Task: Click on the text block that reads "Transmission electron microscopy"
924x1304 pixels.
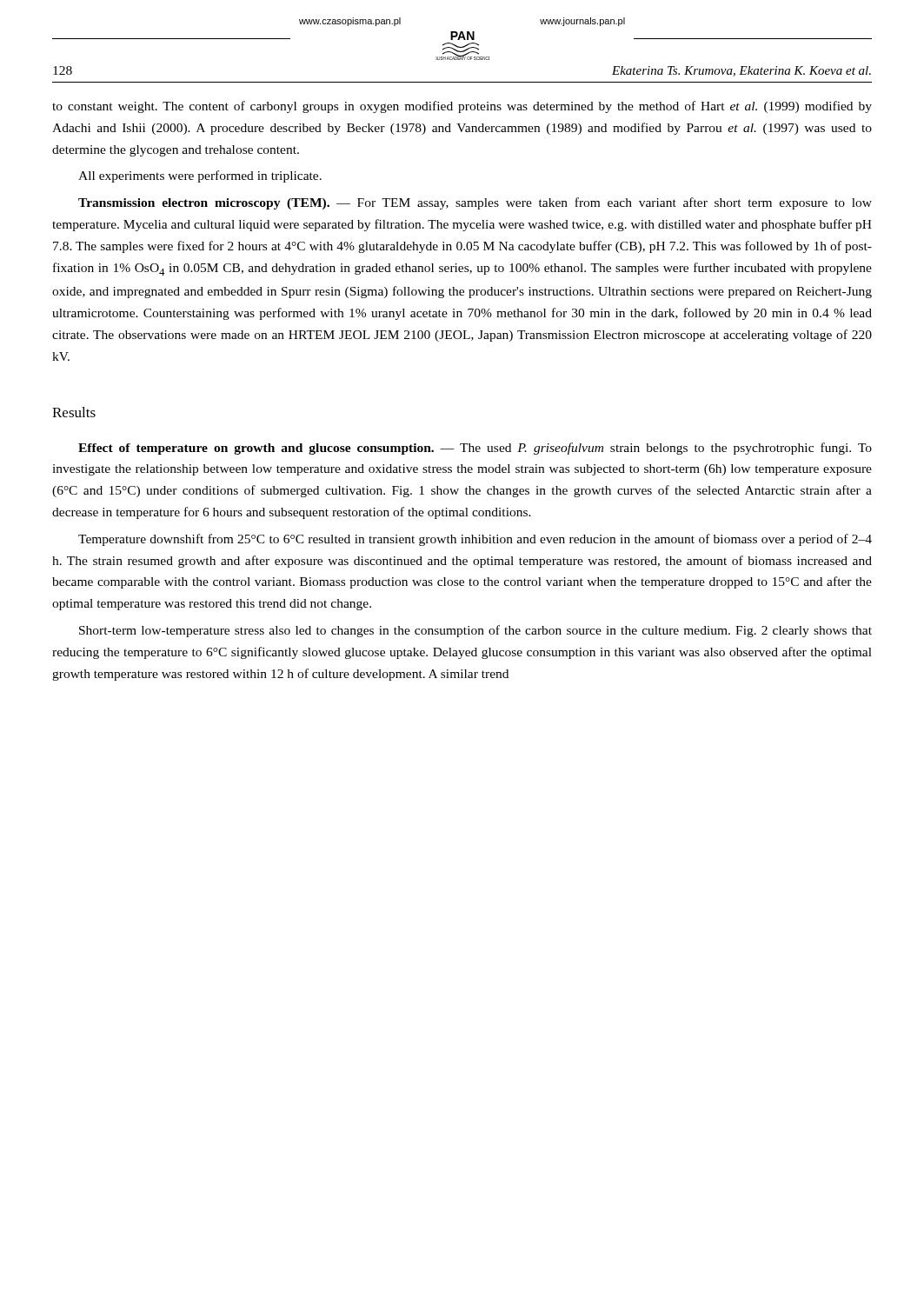Action: coord(462,280)
